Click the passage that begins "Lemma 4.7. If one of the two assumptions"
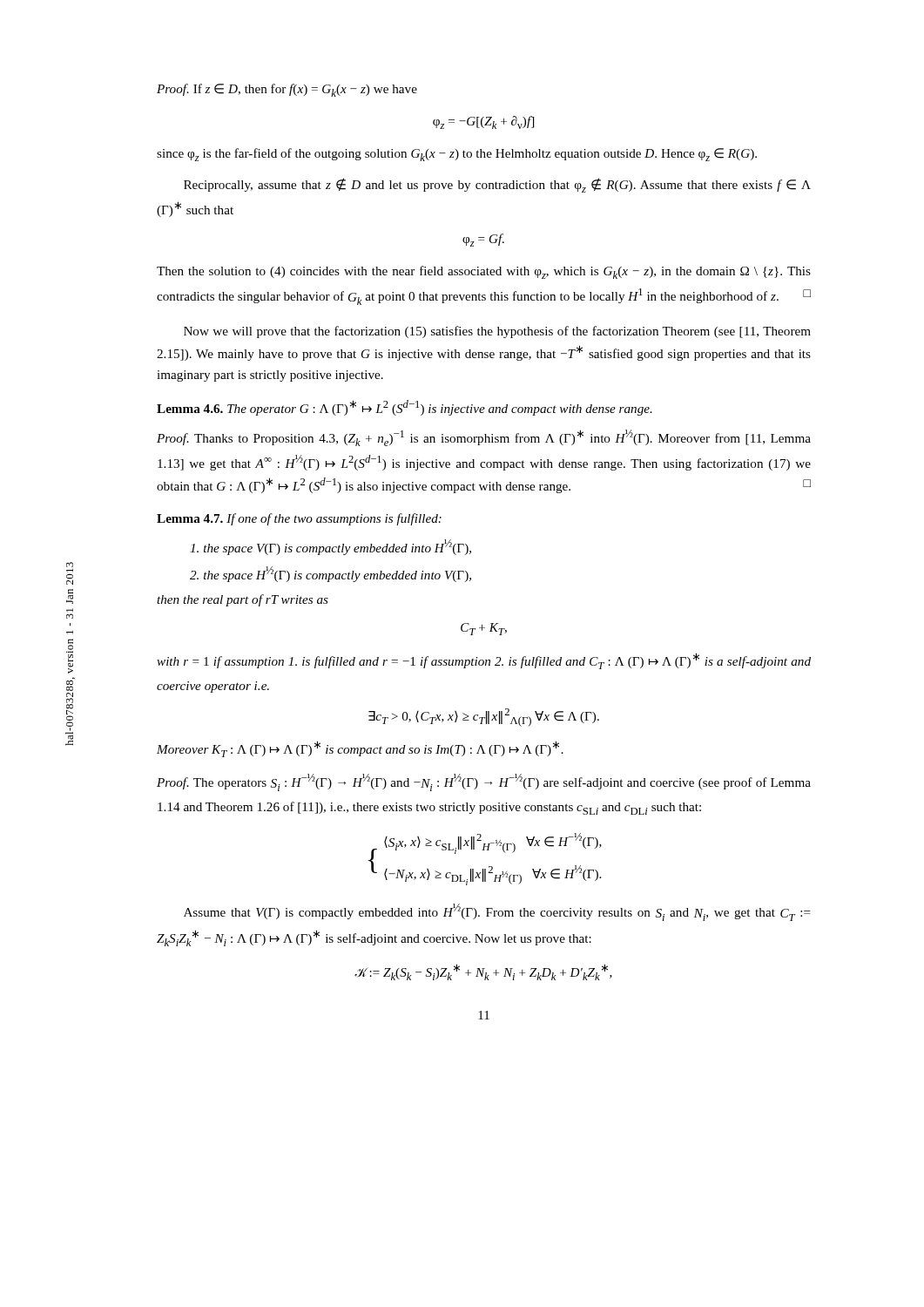 pyautogui.click(x=299, y=519)
